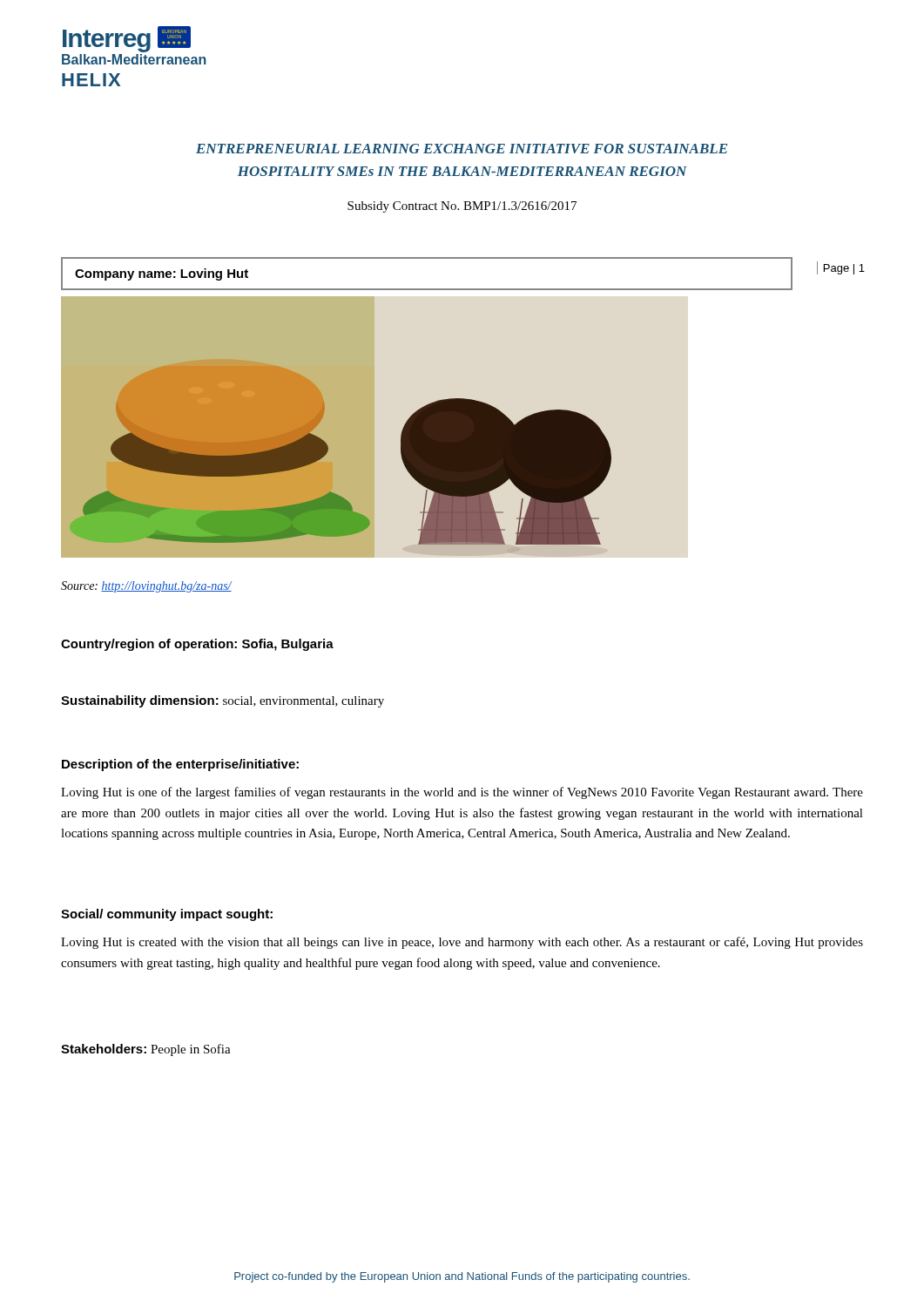
Task: Find "Social/ community impact sought:" on this page
Action: (167, 914)
